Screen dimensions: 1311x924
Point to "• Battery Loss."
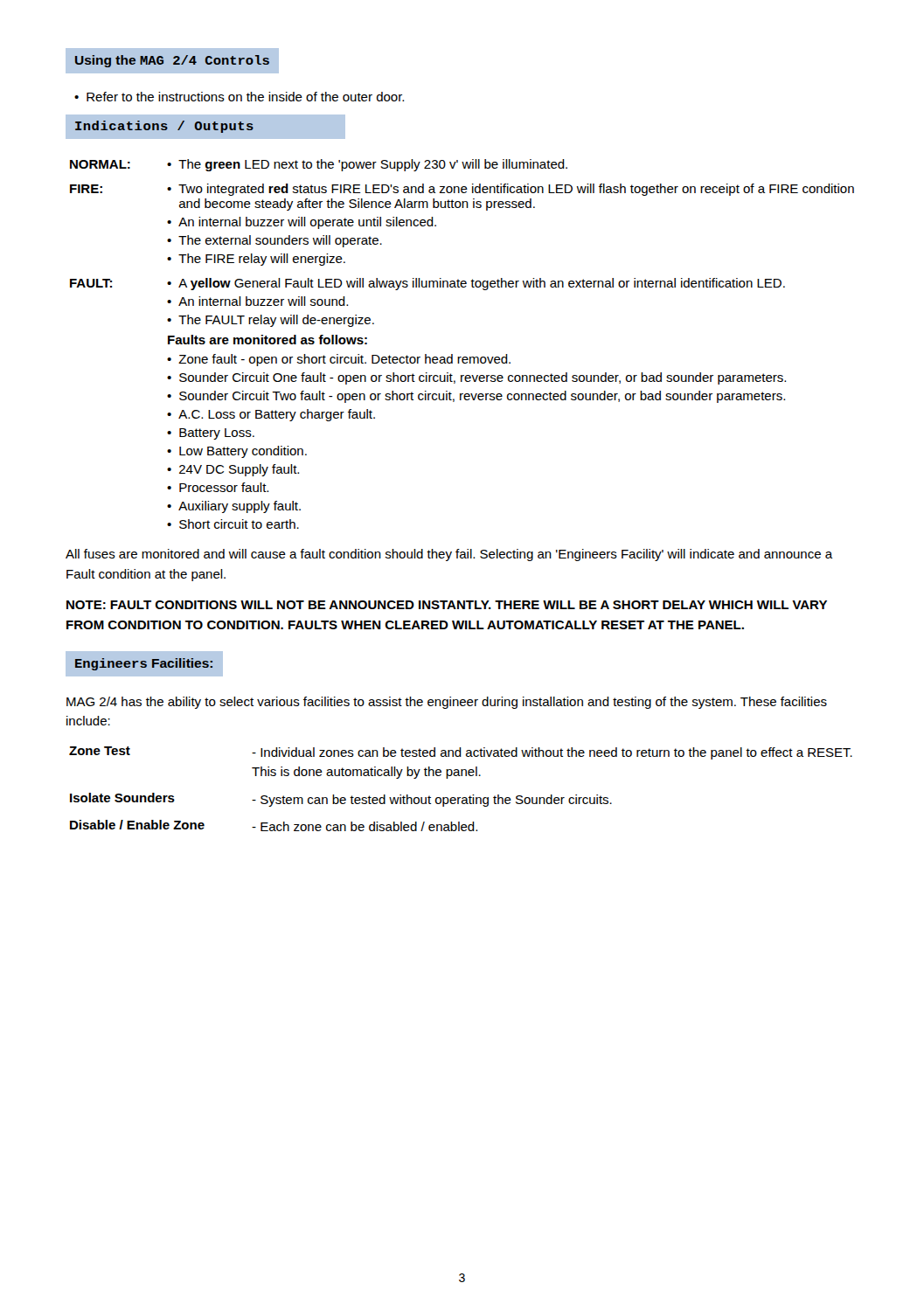pyautogui.click(x=211, y=432)
